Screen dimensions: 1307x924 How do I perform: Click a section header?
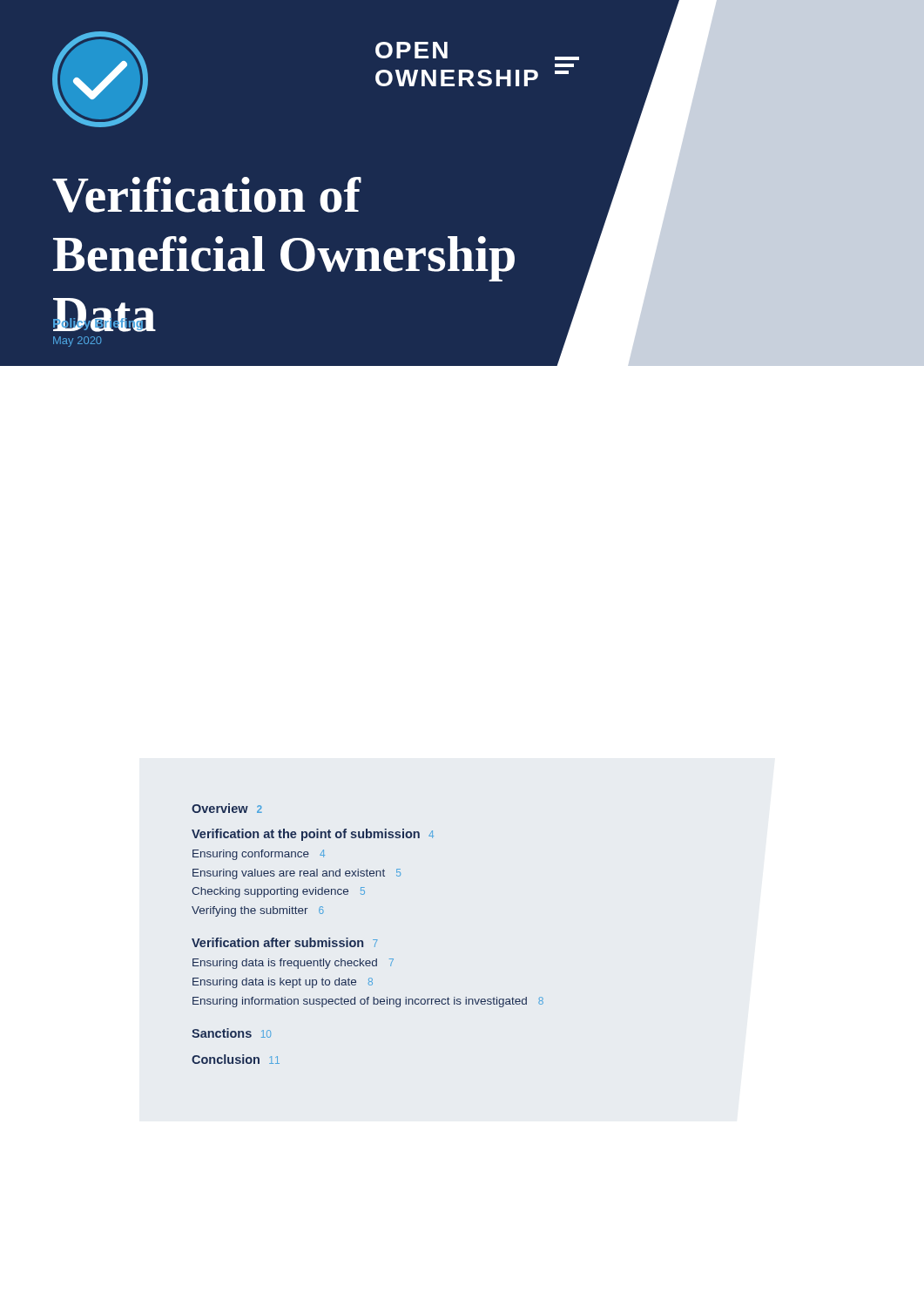98,323
